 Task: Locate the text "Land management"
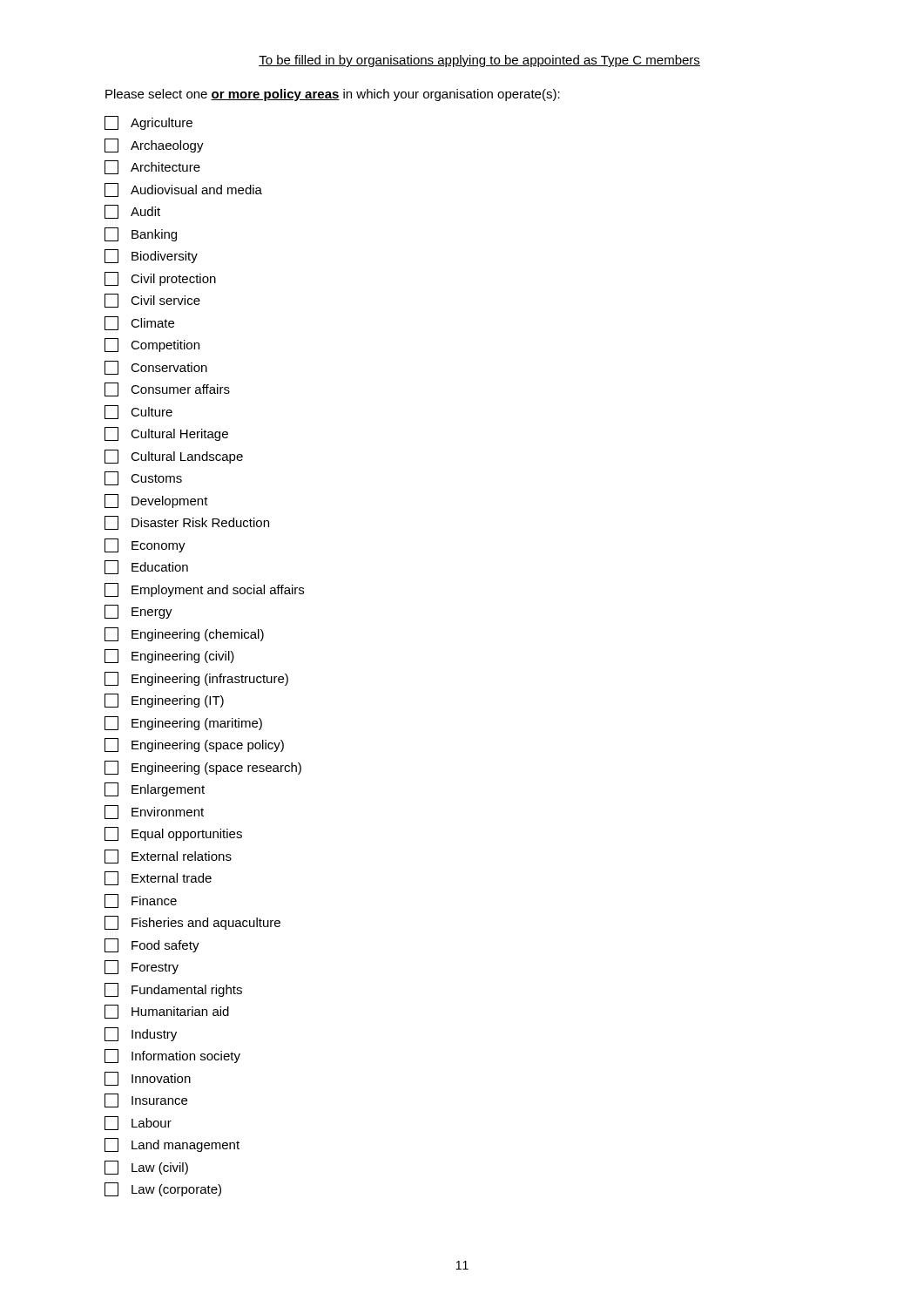point(172,1145)
